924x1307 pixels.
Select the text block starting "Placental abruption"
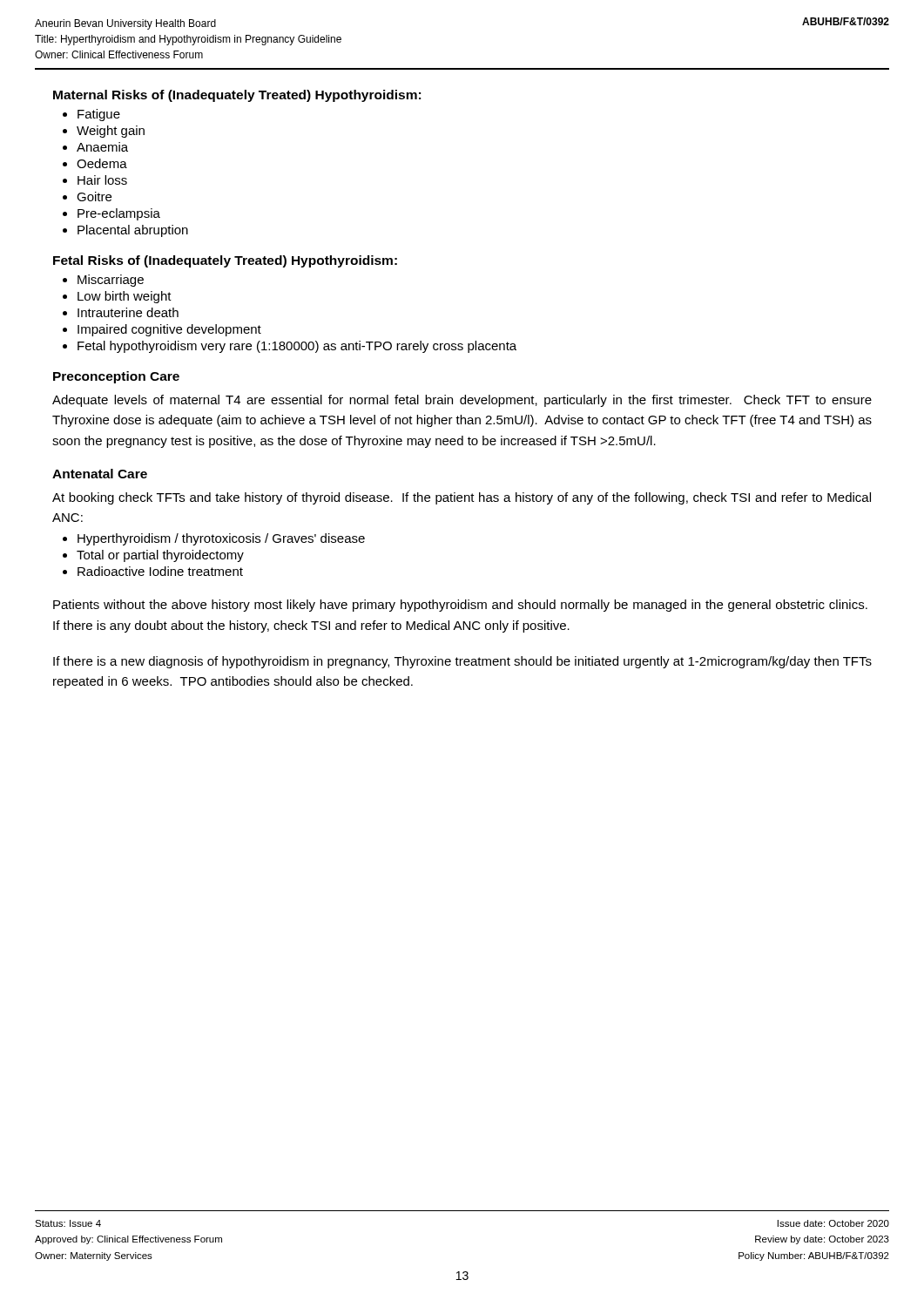click(x=133, y=230)
